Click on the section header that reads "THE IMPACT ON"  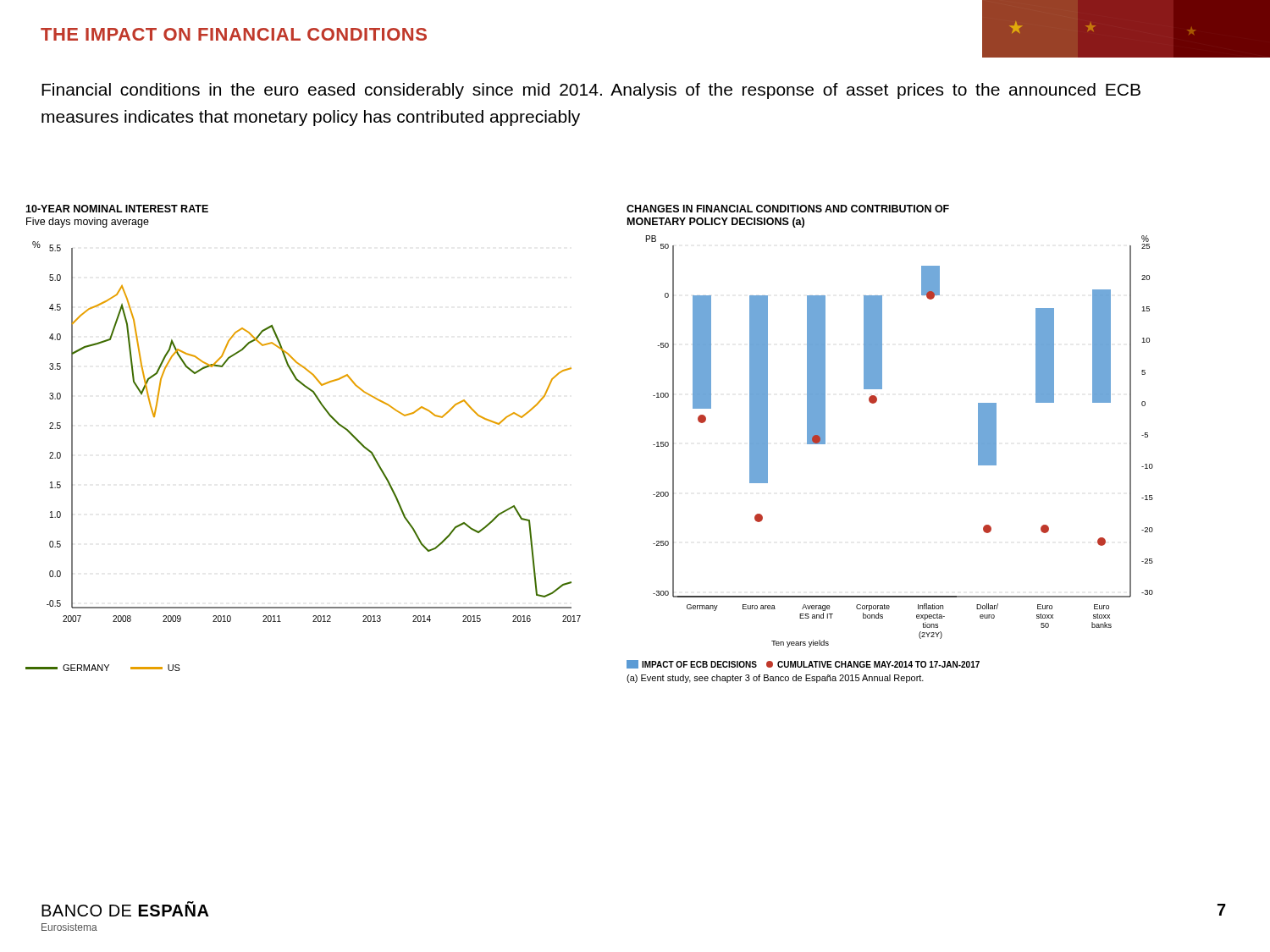click(x=234, y=34)
